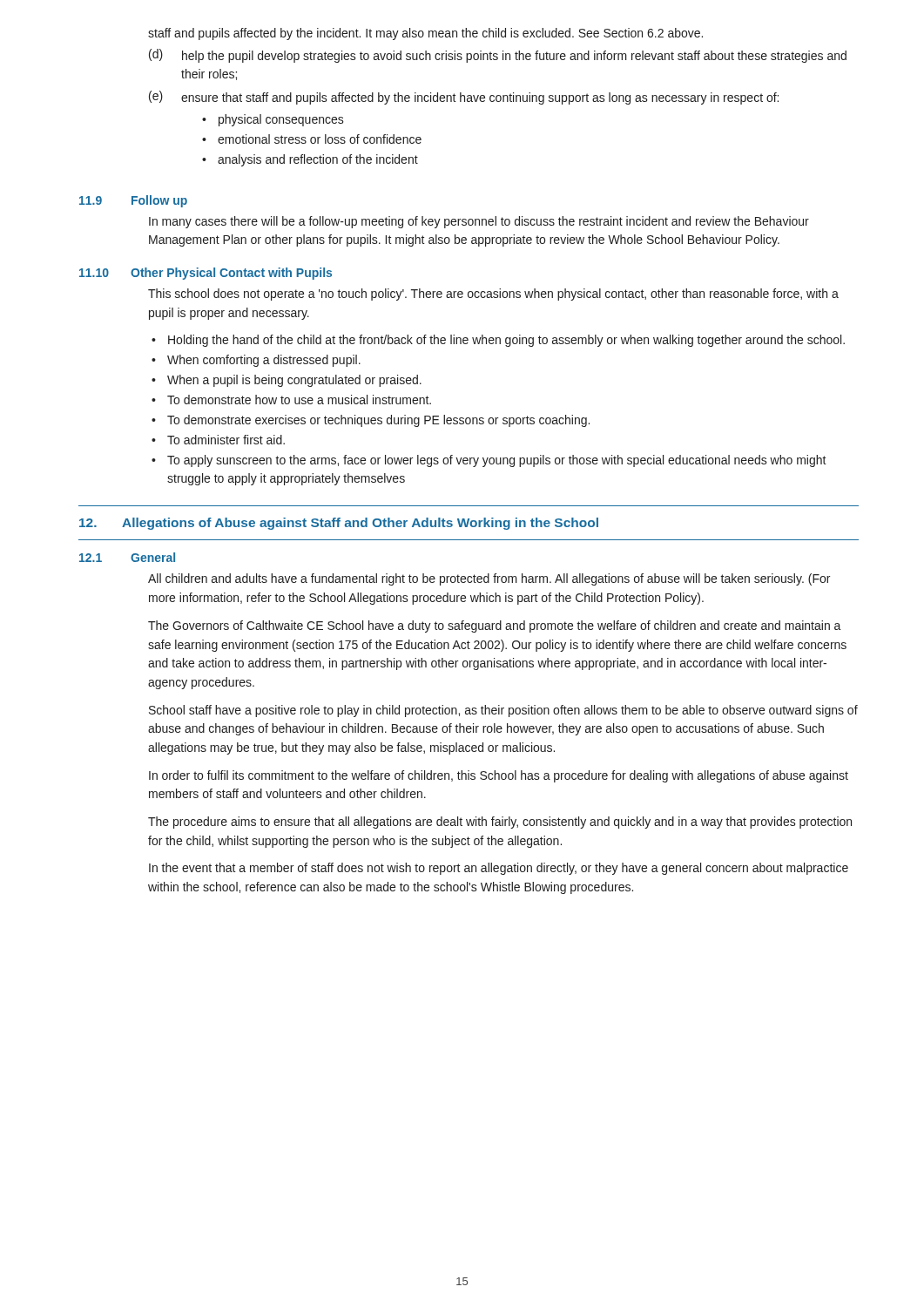Image resolution: width=924 pixels, height=1307 pixels.
Task: Find the text block that says "The procedure aims to ensure that"
Action: point(500,831)
